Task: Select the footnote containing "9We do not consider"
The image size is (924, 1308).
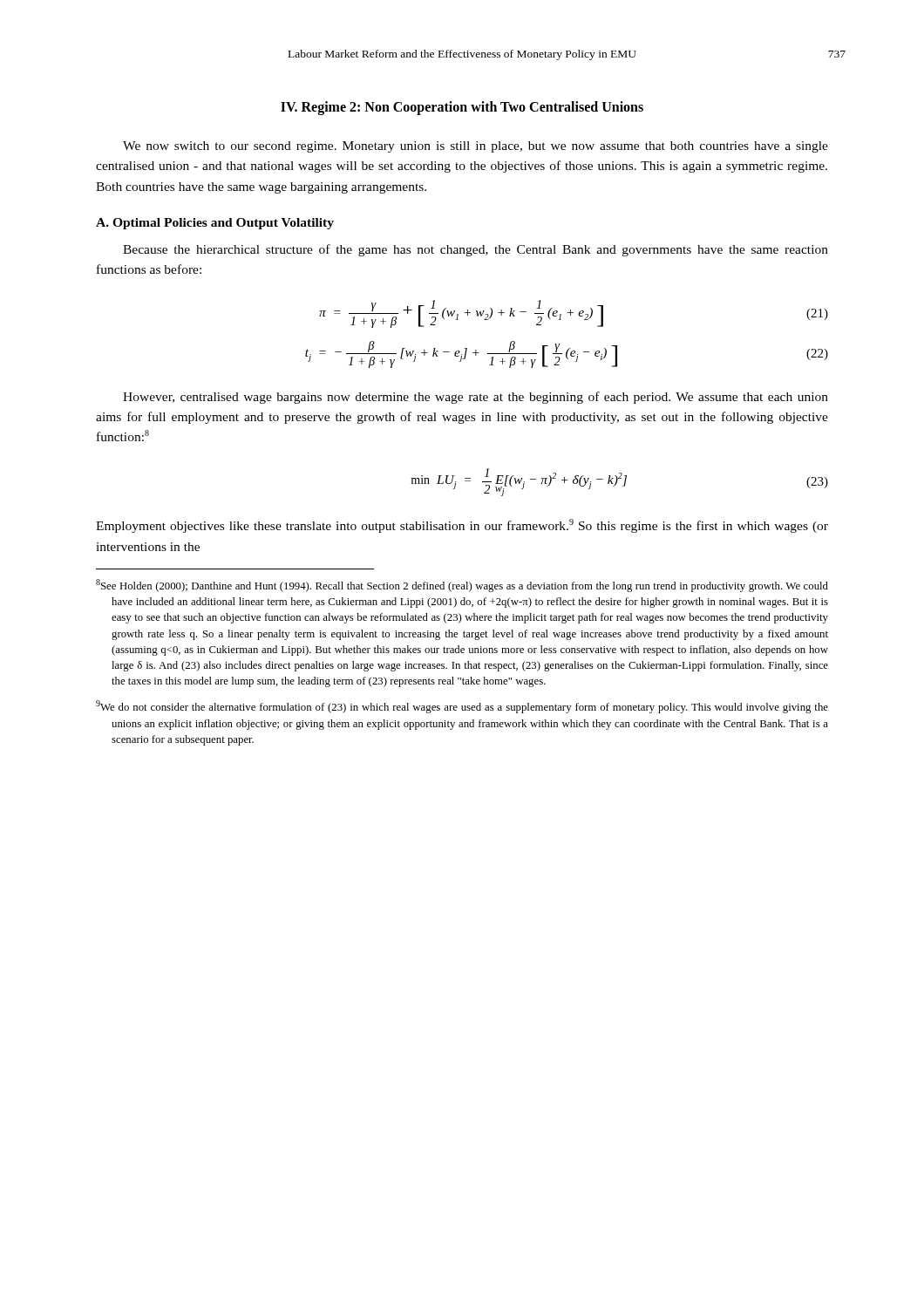Action: point(462,722)
